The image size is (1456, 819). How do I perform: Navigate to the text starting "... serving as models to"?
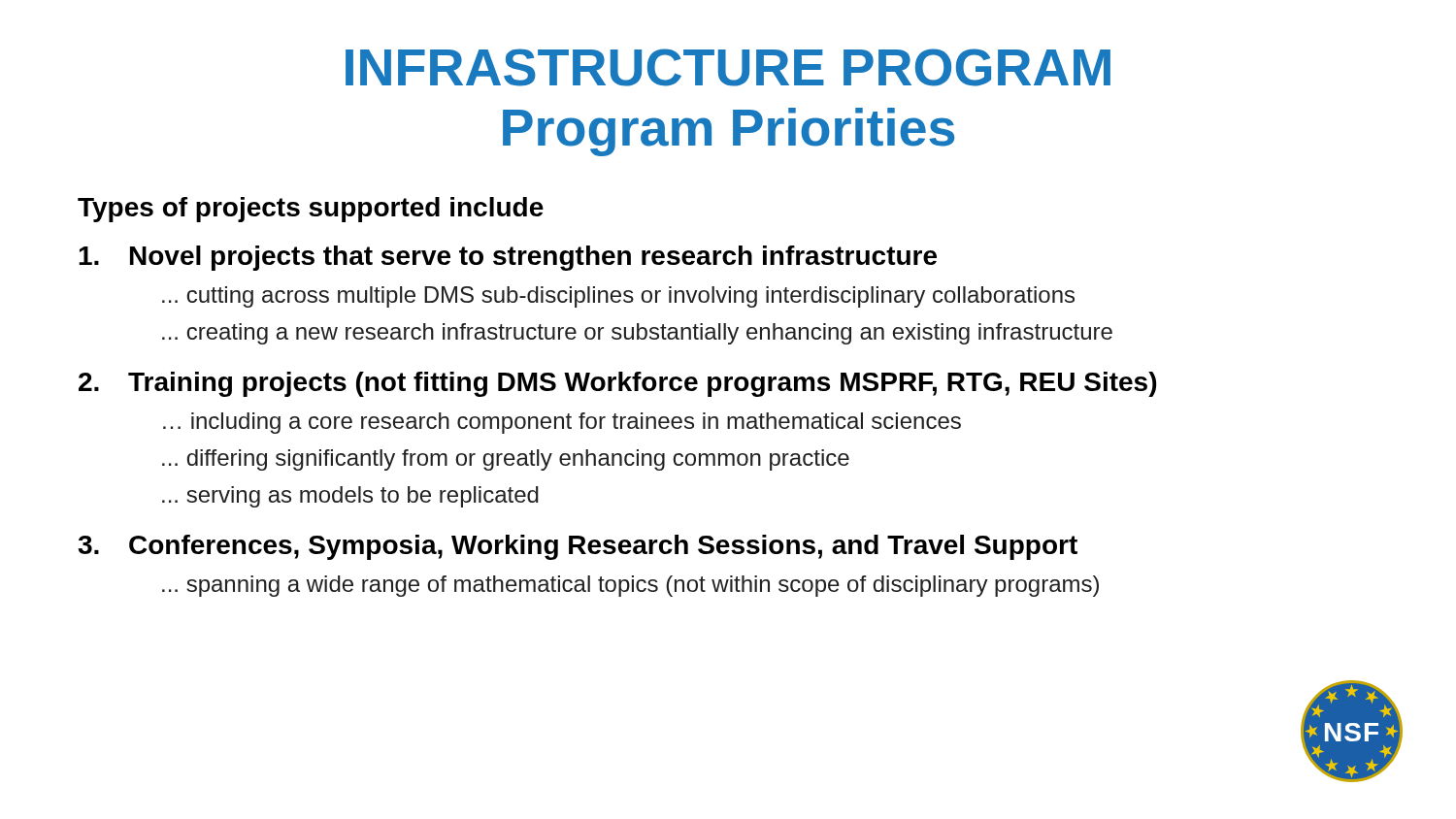pos(350,495)
